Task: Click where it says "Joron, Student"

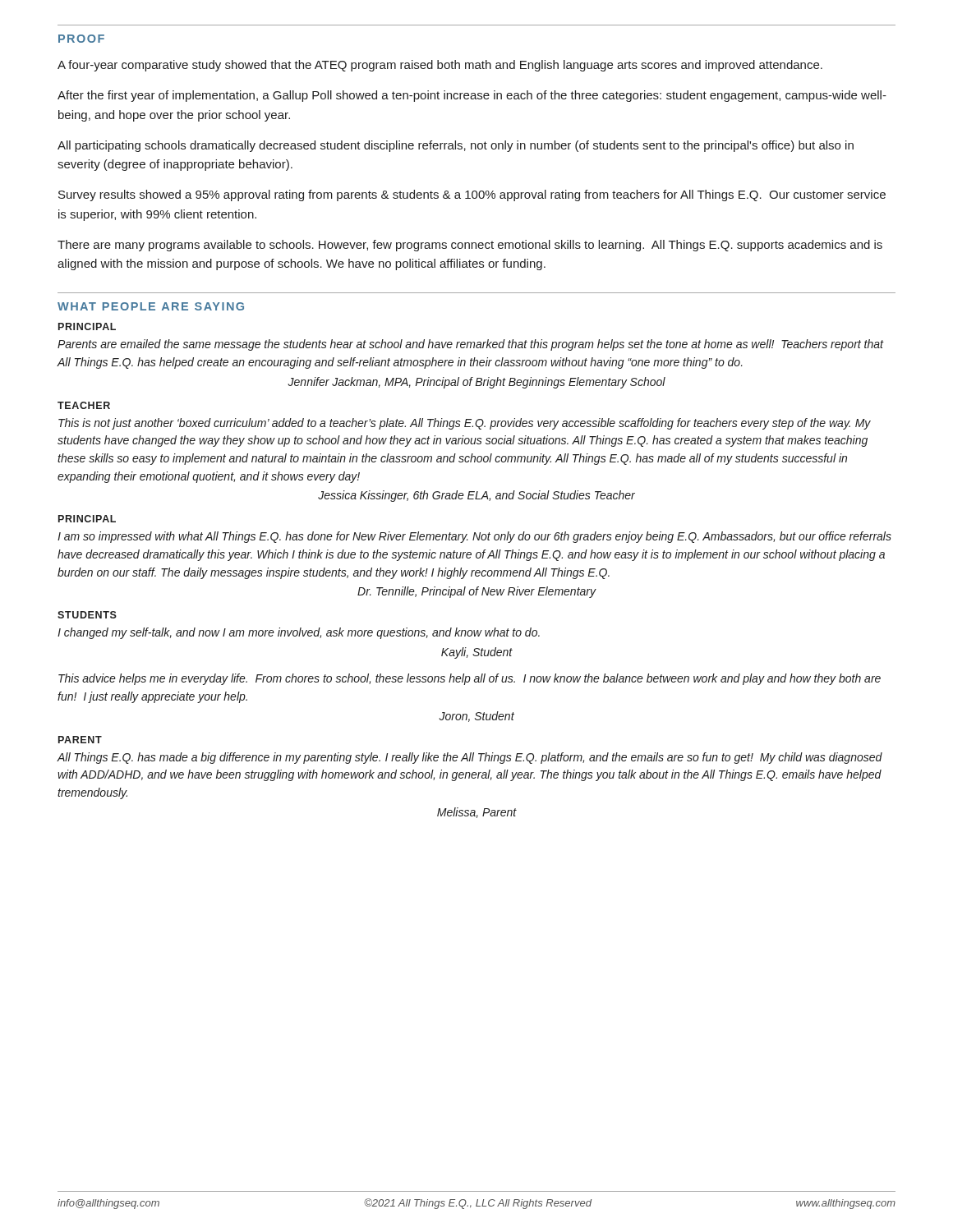Action: [476, 716]
